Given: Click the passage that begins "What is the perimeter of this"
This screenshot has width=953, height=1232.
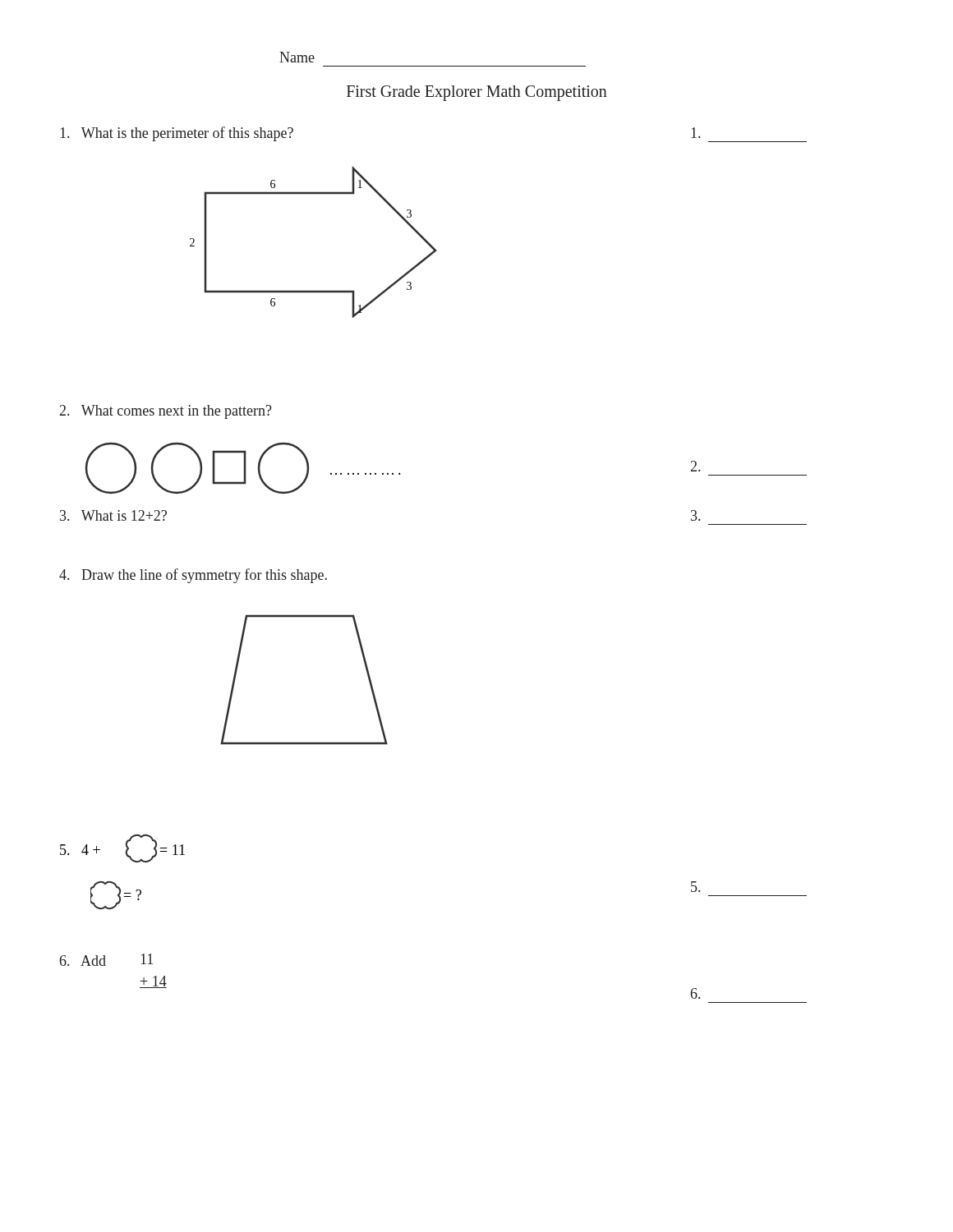Looking at the screenshot, I should [x=176, y=133].
